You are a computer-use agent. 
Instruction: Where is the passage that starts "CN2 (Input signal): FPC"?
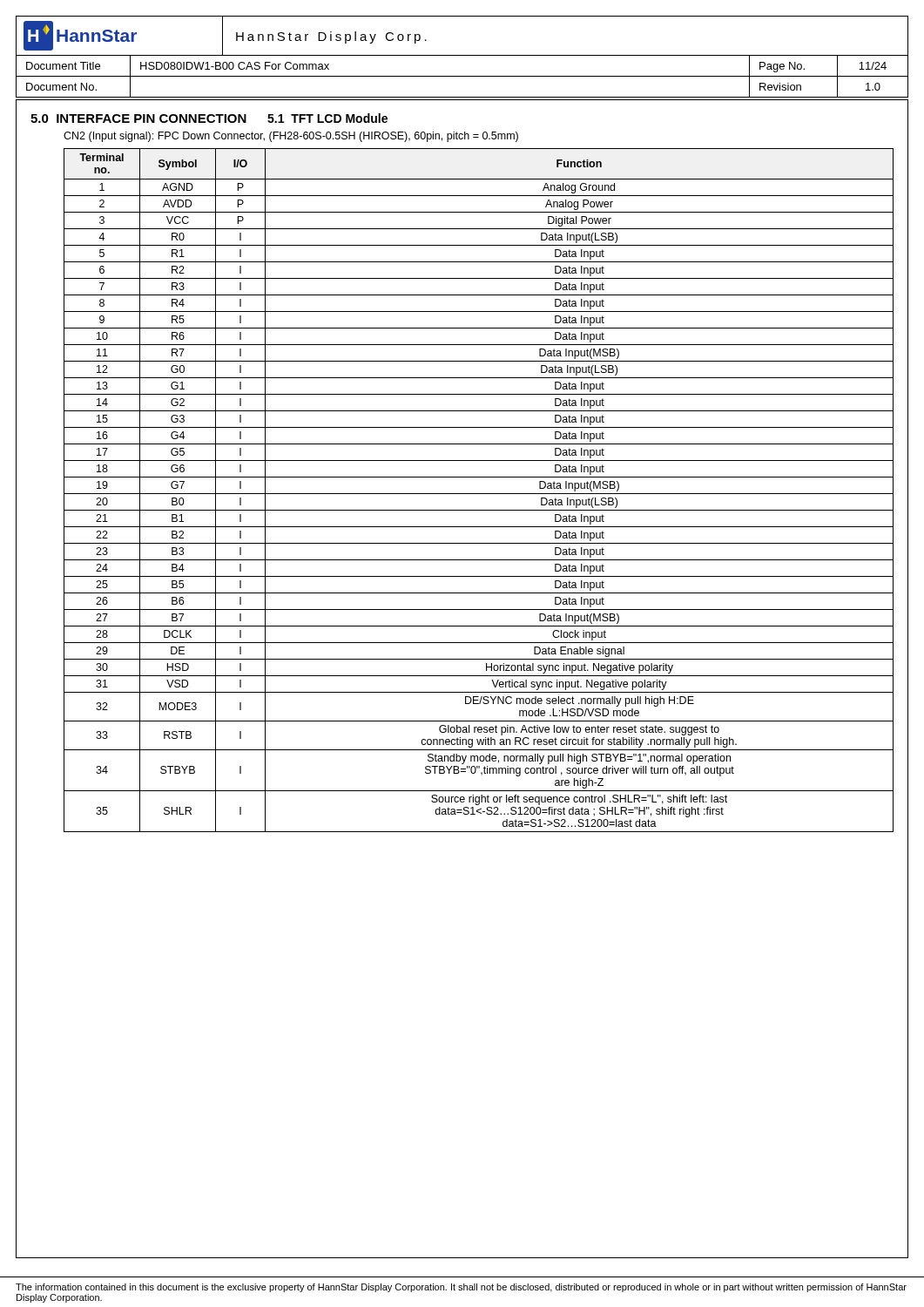pos(291,136)
